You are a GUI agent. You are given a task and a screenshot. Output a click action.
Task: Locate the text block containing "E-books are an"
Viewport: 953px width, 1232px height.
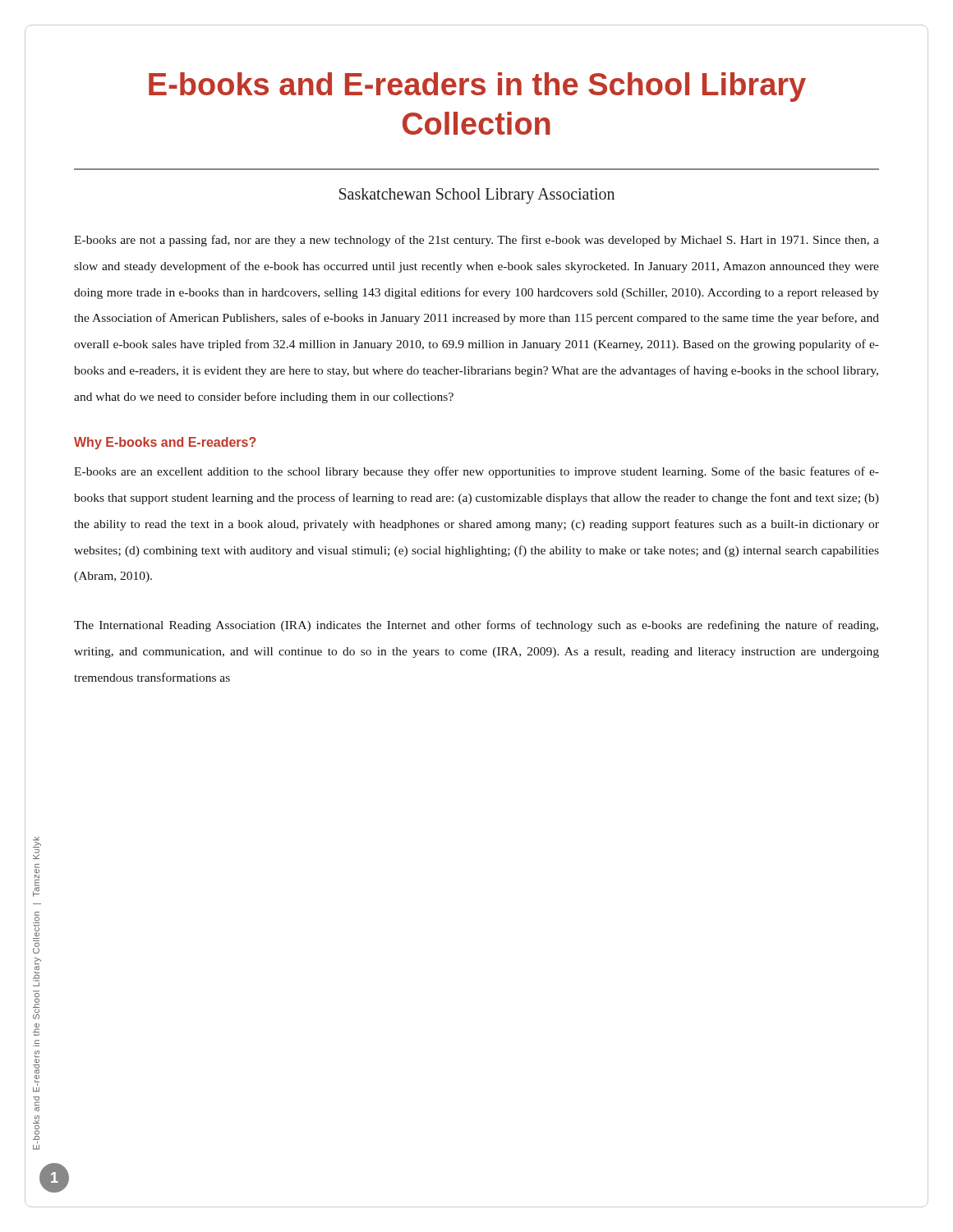click(476, 523)
